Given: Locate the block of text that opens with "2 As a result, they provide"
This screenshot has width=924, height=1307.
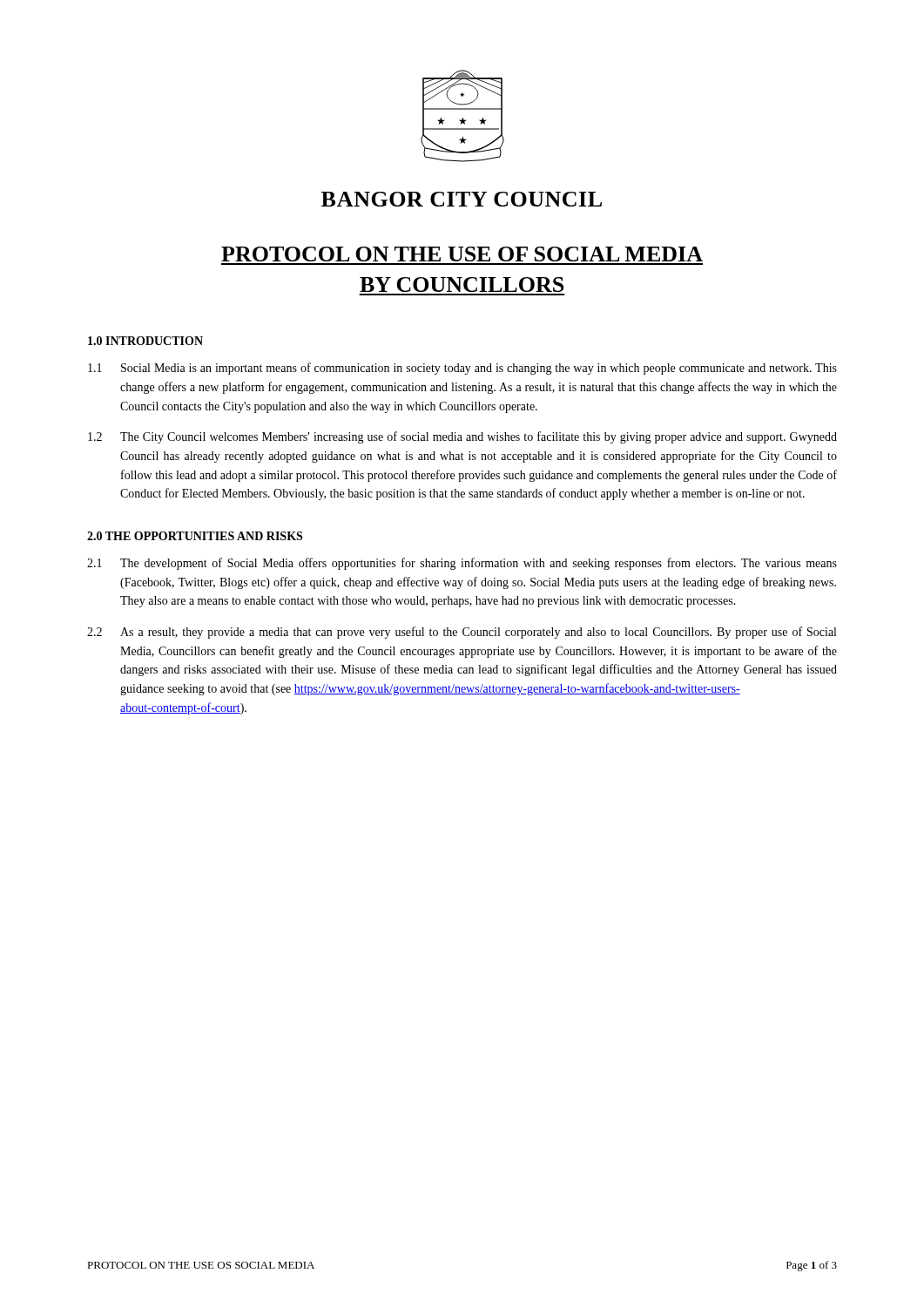Looking at the screenshot, I should pos(462,670).
